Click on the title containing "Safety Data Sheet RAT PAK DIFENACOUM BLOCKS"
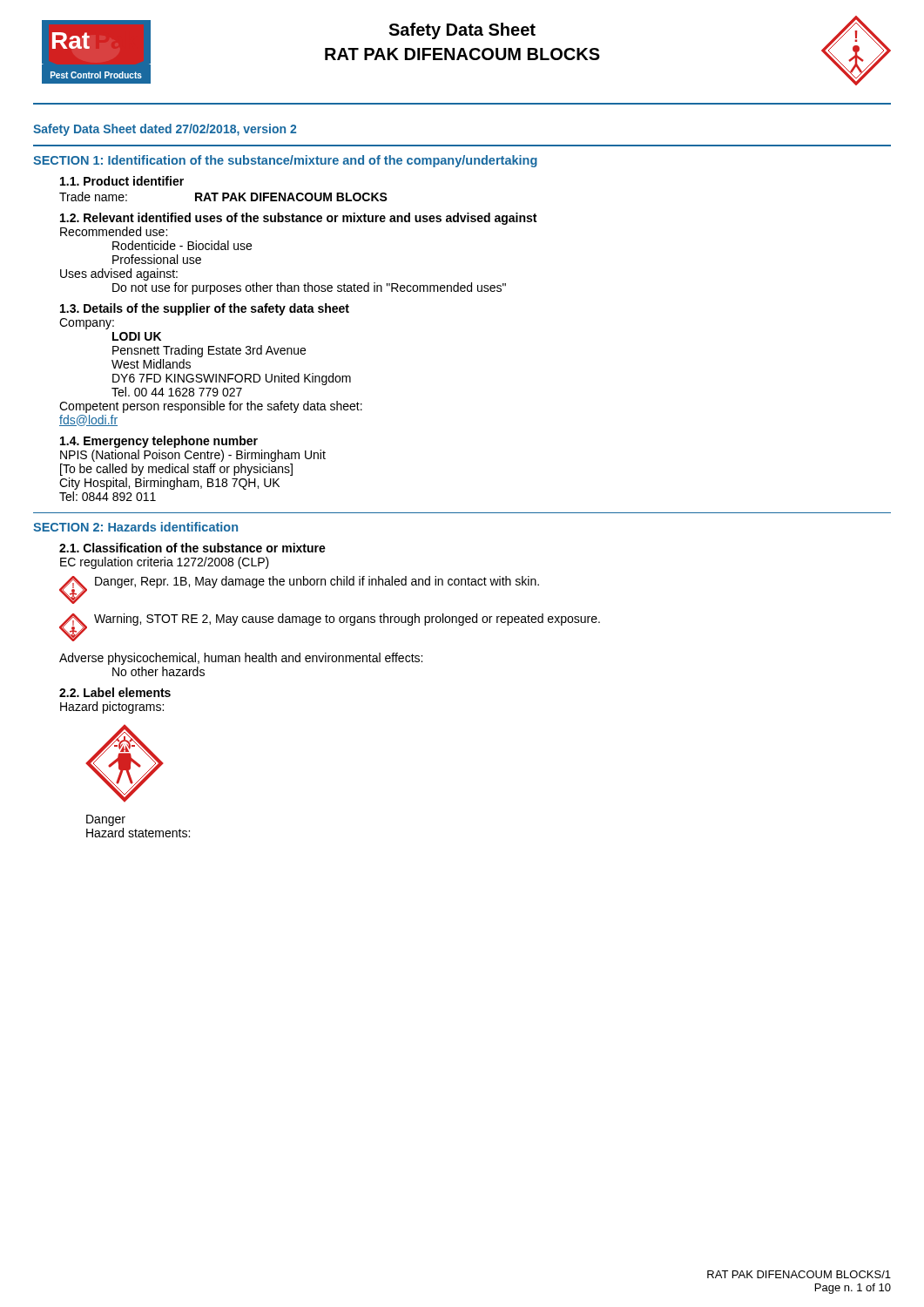This screenshot has width=924, height=1307. pos(462,42)
